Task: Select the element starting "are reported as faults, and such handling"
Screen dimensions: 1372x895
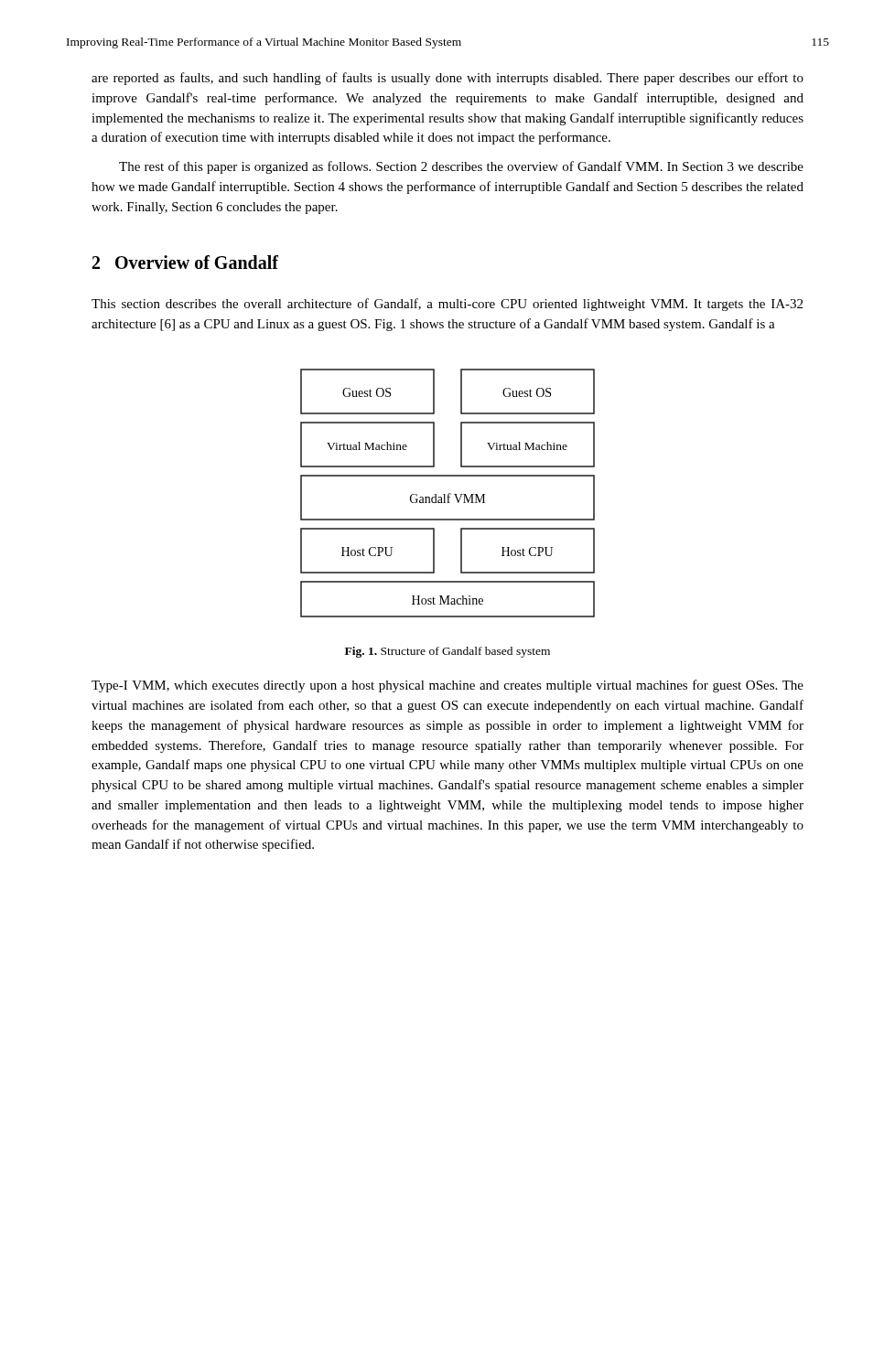Action: (x=448, y=108)
